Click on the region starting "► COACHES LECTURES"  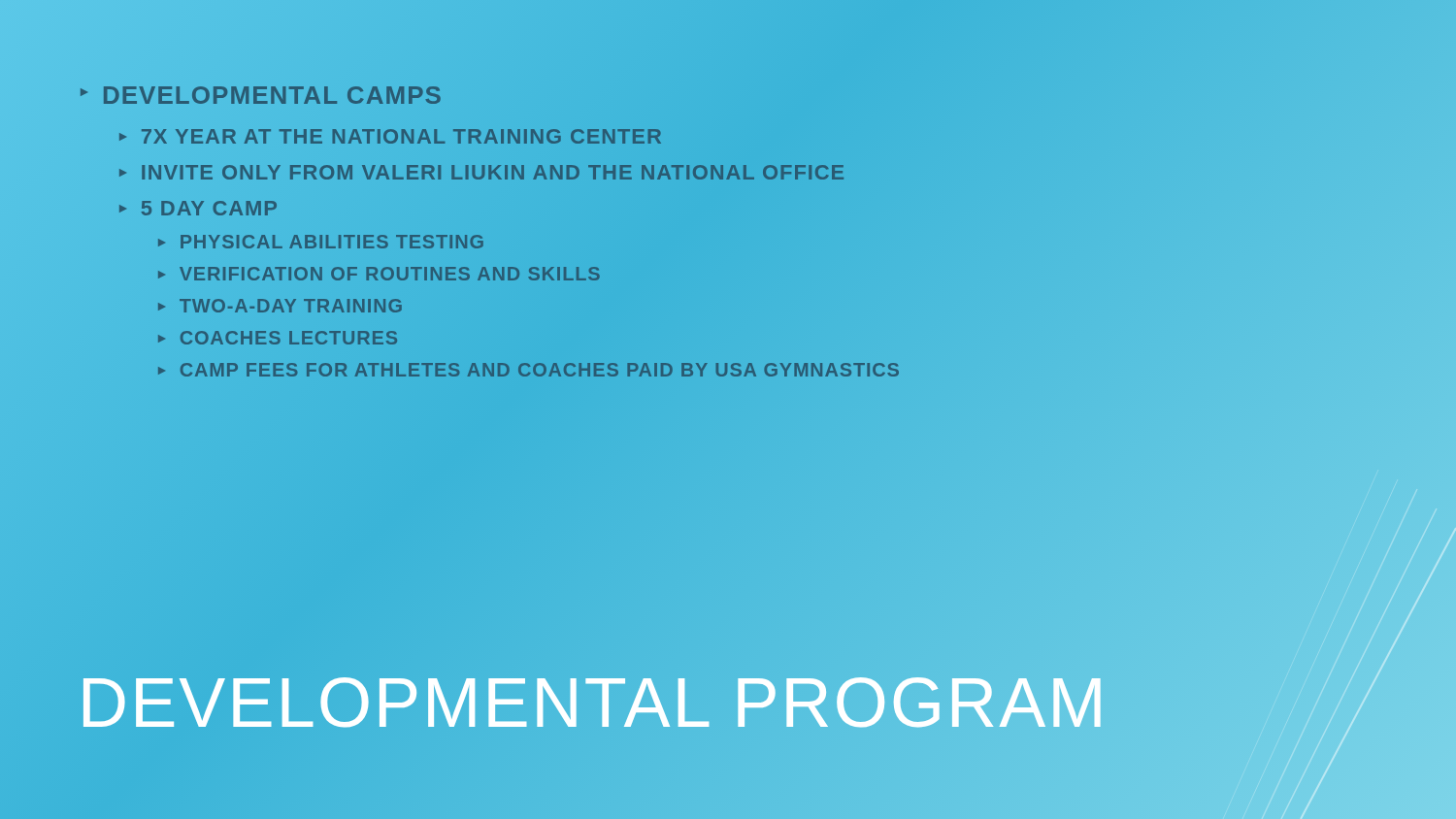click(277, 338)
